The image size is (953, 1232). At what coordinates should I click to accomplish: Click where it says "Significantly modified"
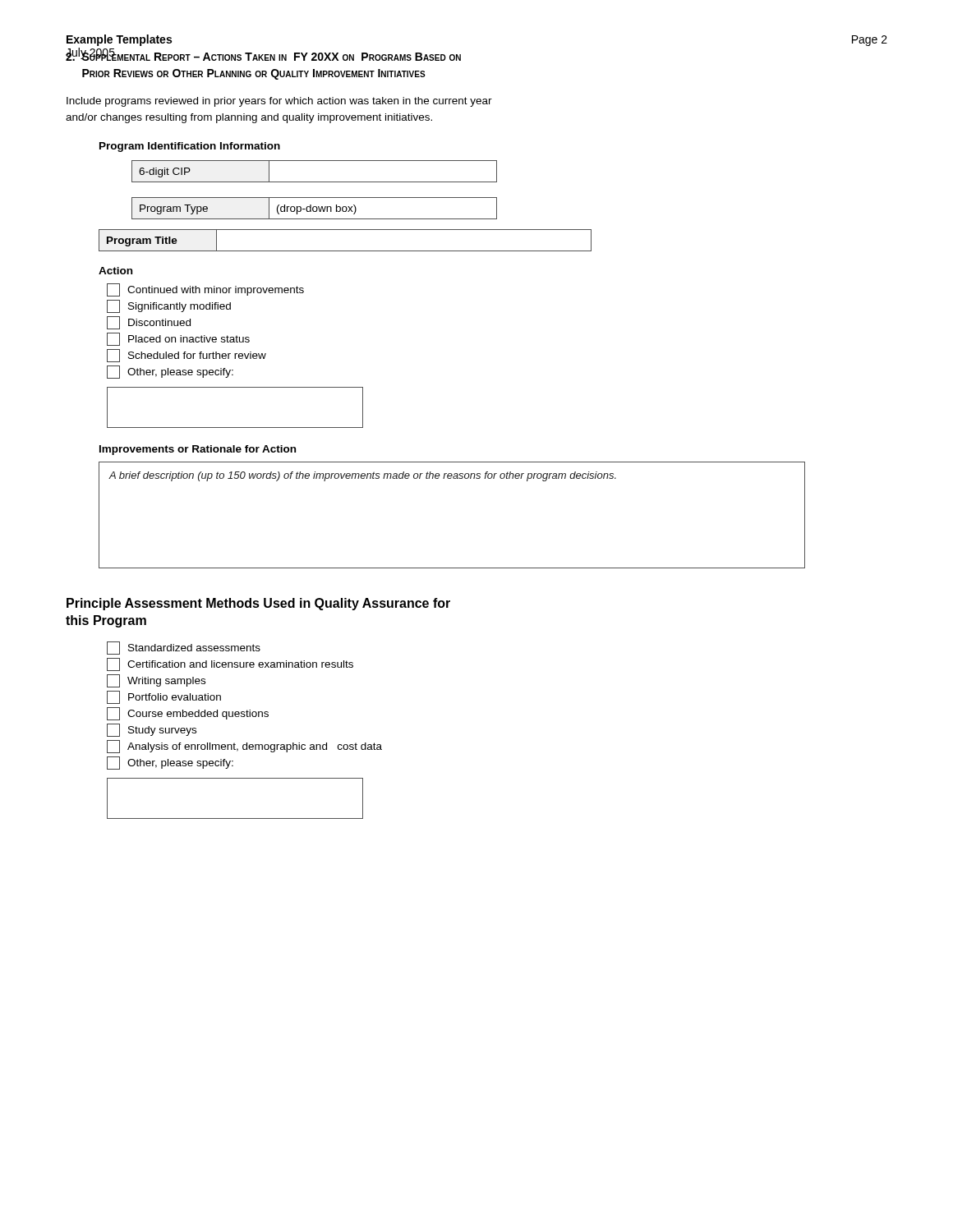point(169,306)
